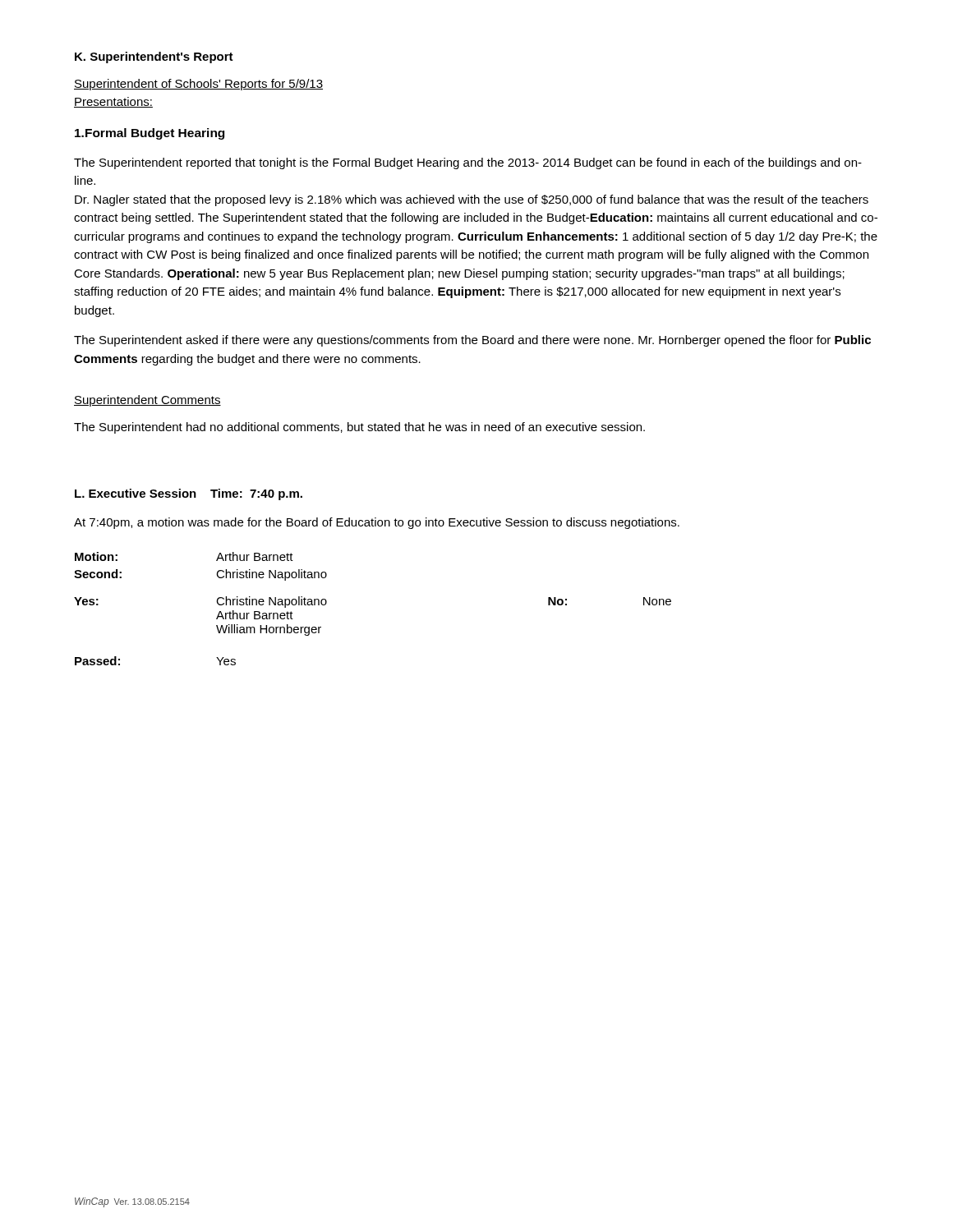Navigate to the passage starting "Superintendent of Schools'"
Viewport: 953px width, 1232px height.
[198, 92]
